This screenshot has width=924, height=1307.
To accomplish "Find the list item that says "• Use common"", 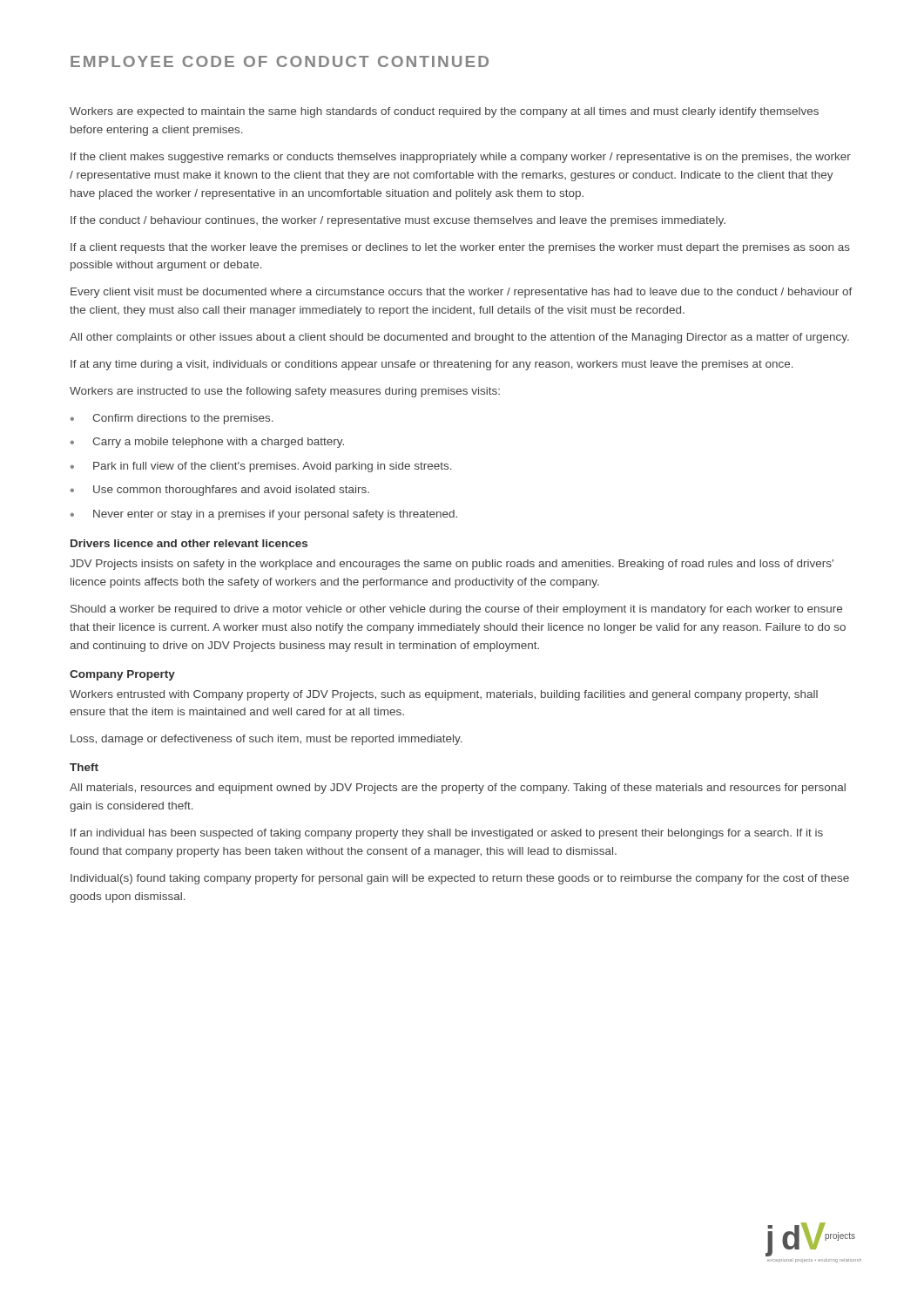I will point(220,491).
